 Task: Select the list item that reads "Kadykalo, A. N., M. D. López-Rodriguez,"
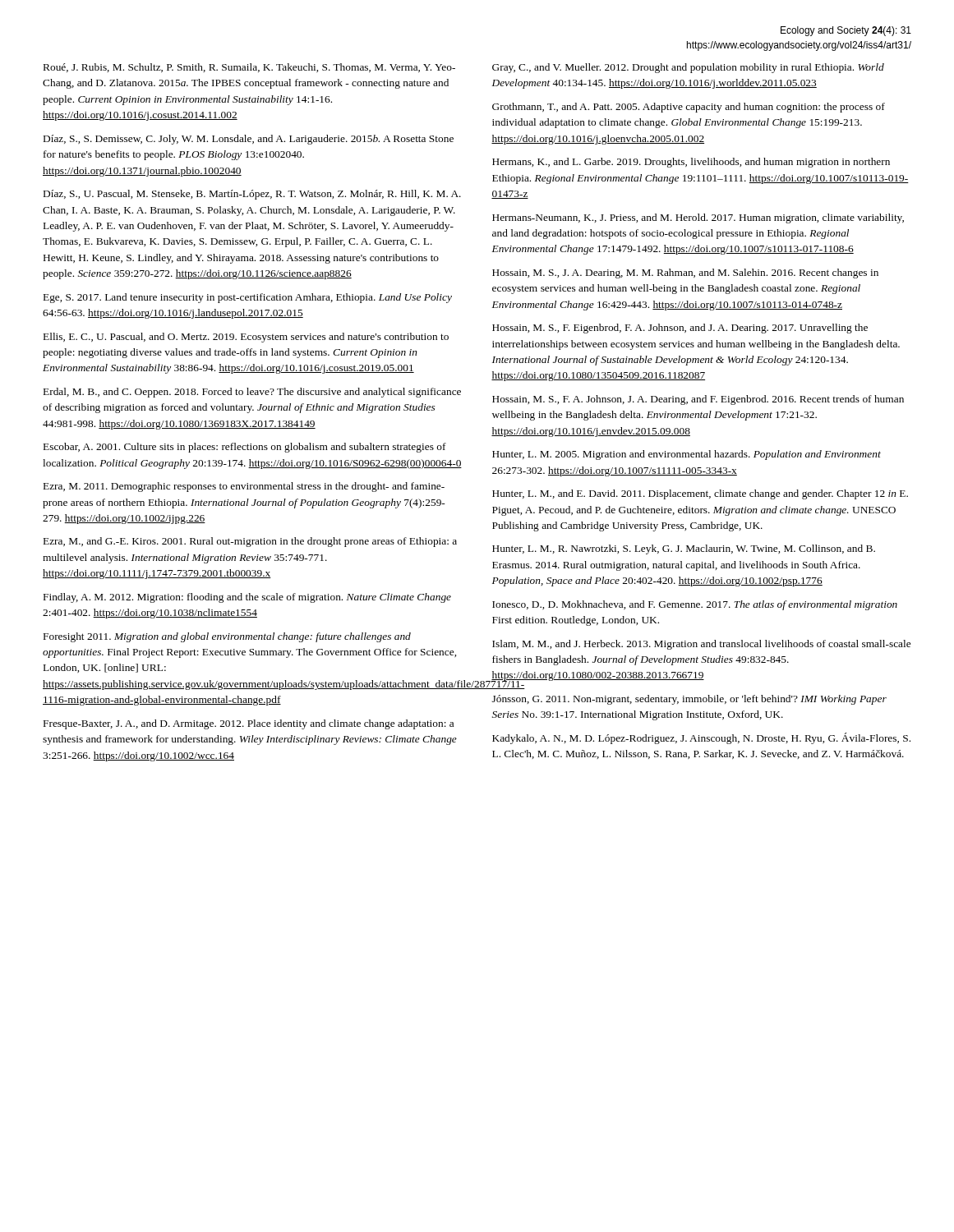tap(702, 746)
